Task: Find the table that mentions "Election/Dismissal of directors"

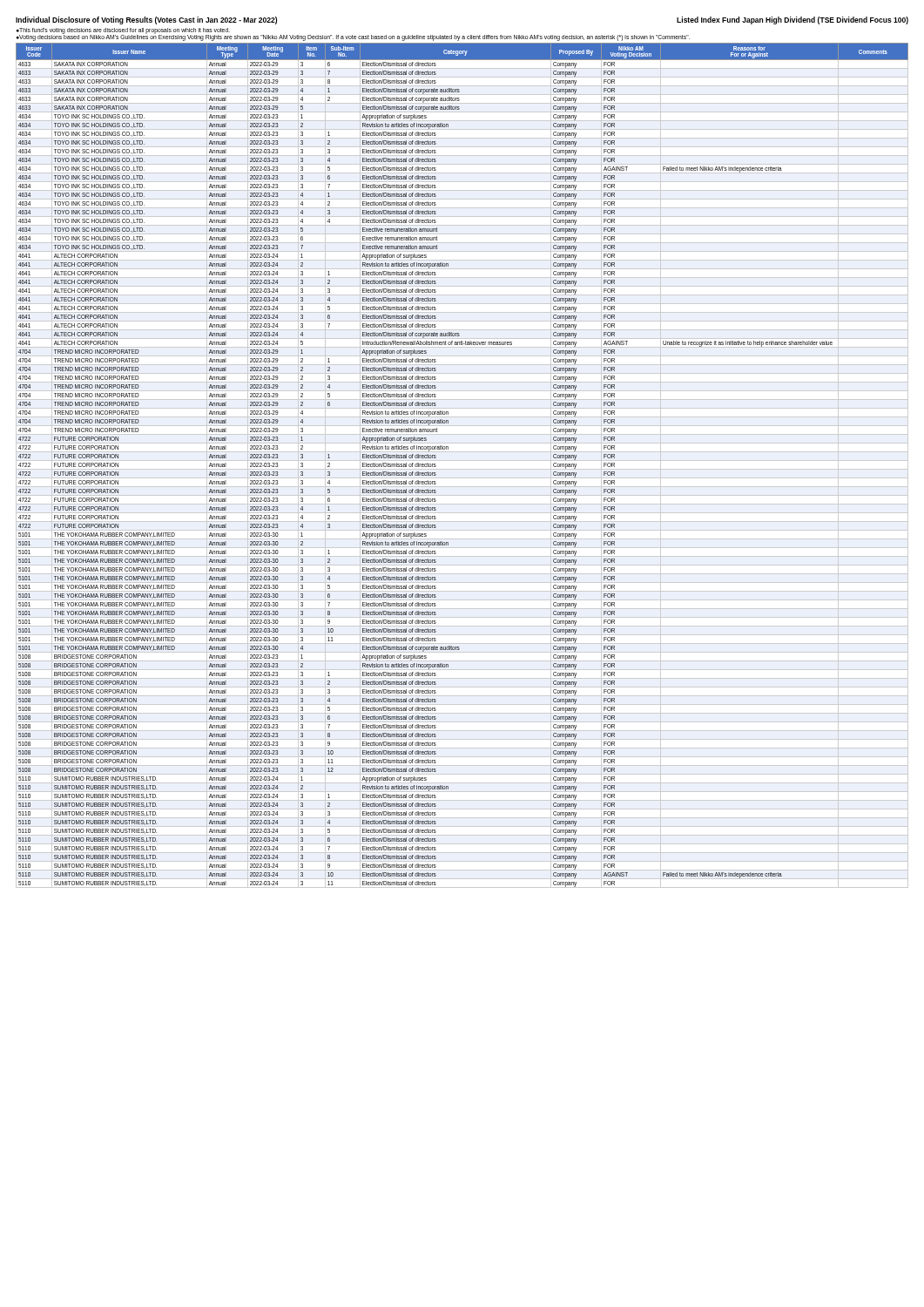Action: [462, 465]
